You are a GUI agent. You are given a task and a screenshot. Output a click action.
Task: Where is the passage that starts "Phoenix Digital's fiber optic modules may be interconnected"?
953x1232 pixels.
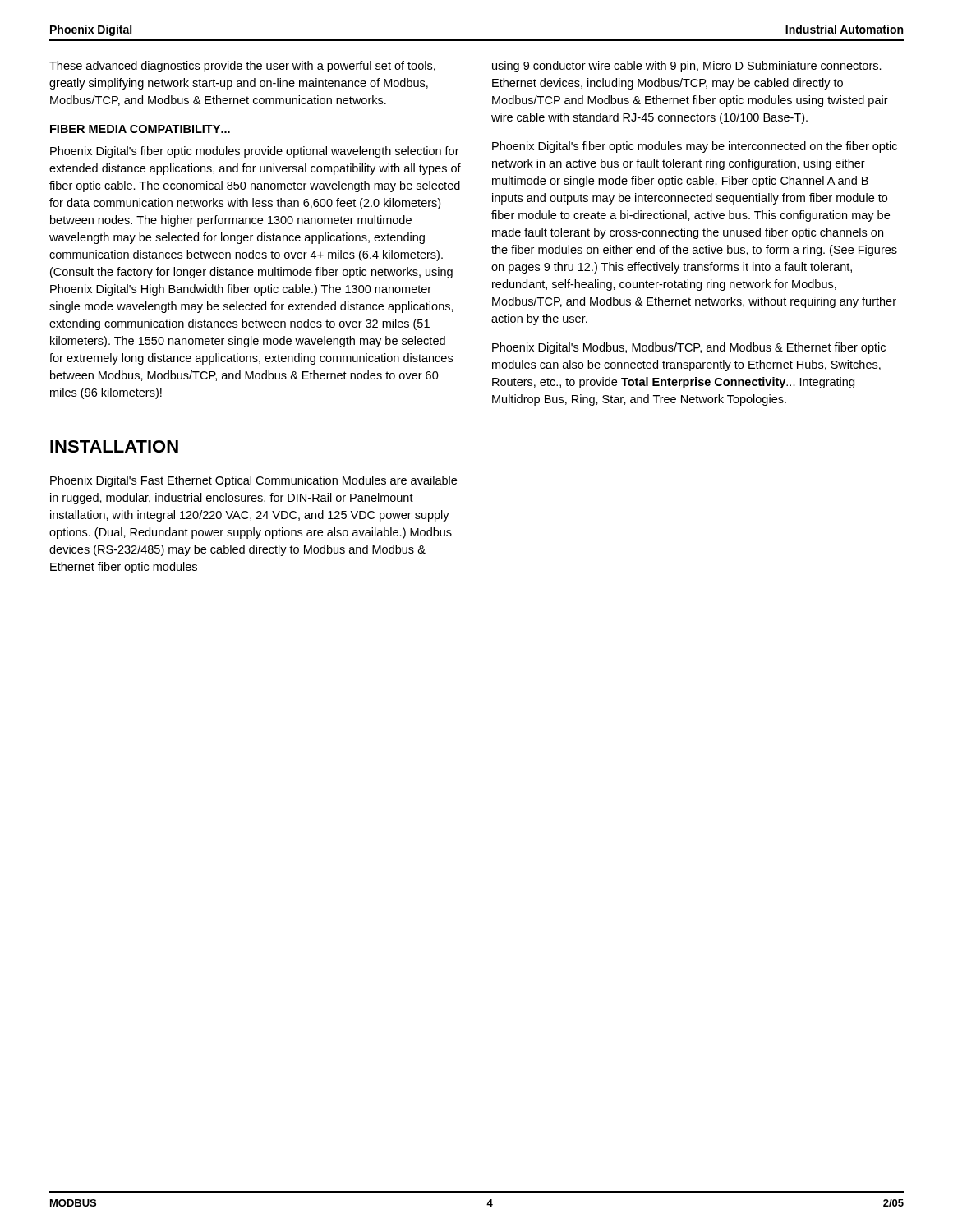coord(698,233)
